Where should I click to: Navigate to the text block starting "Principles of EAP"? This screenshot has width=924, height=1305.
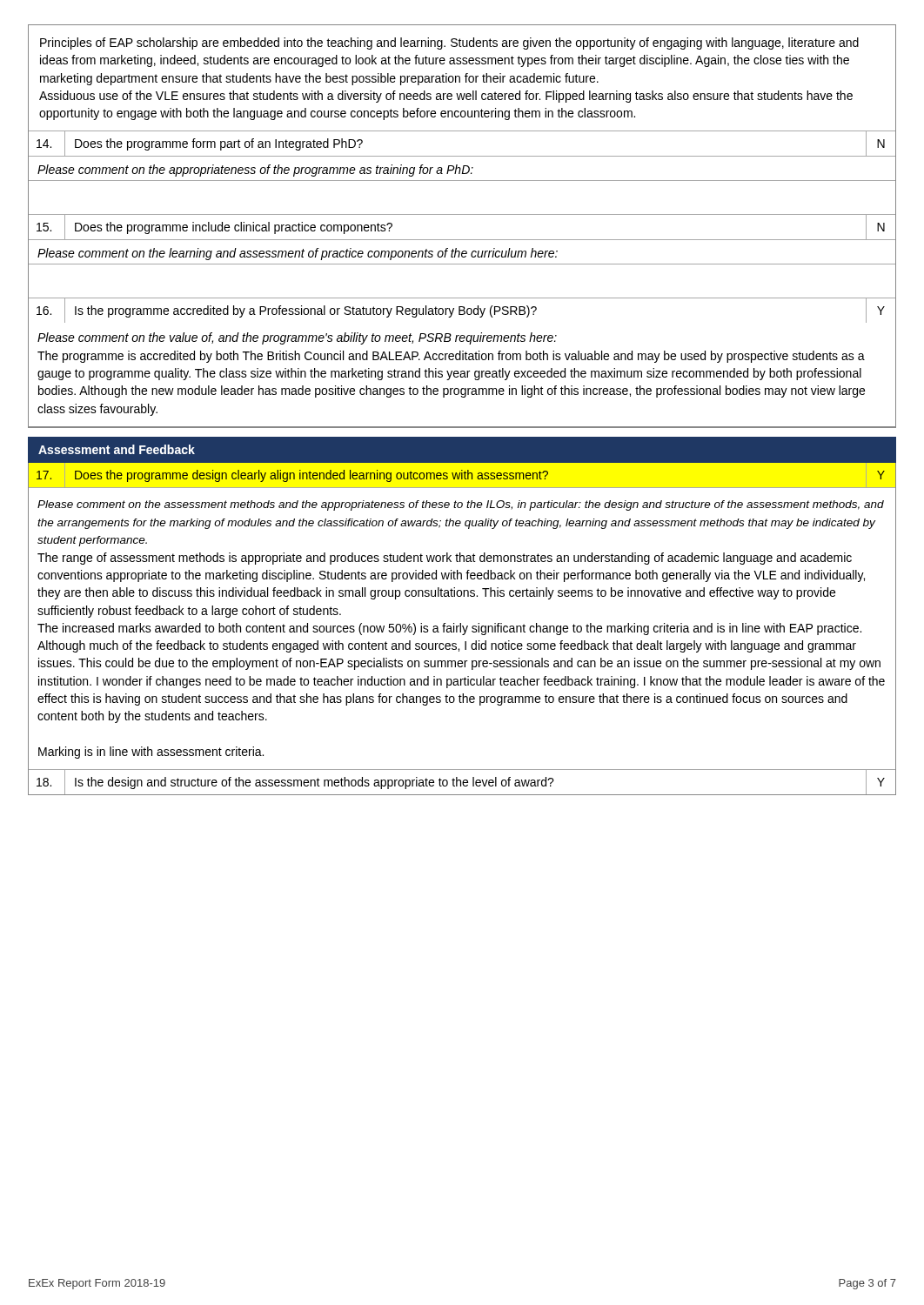(x=449, y=78)
